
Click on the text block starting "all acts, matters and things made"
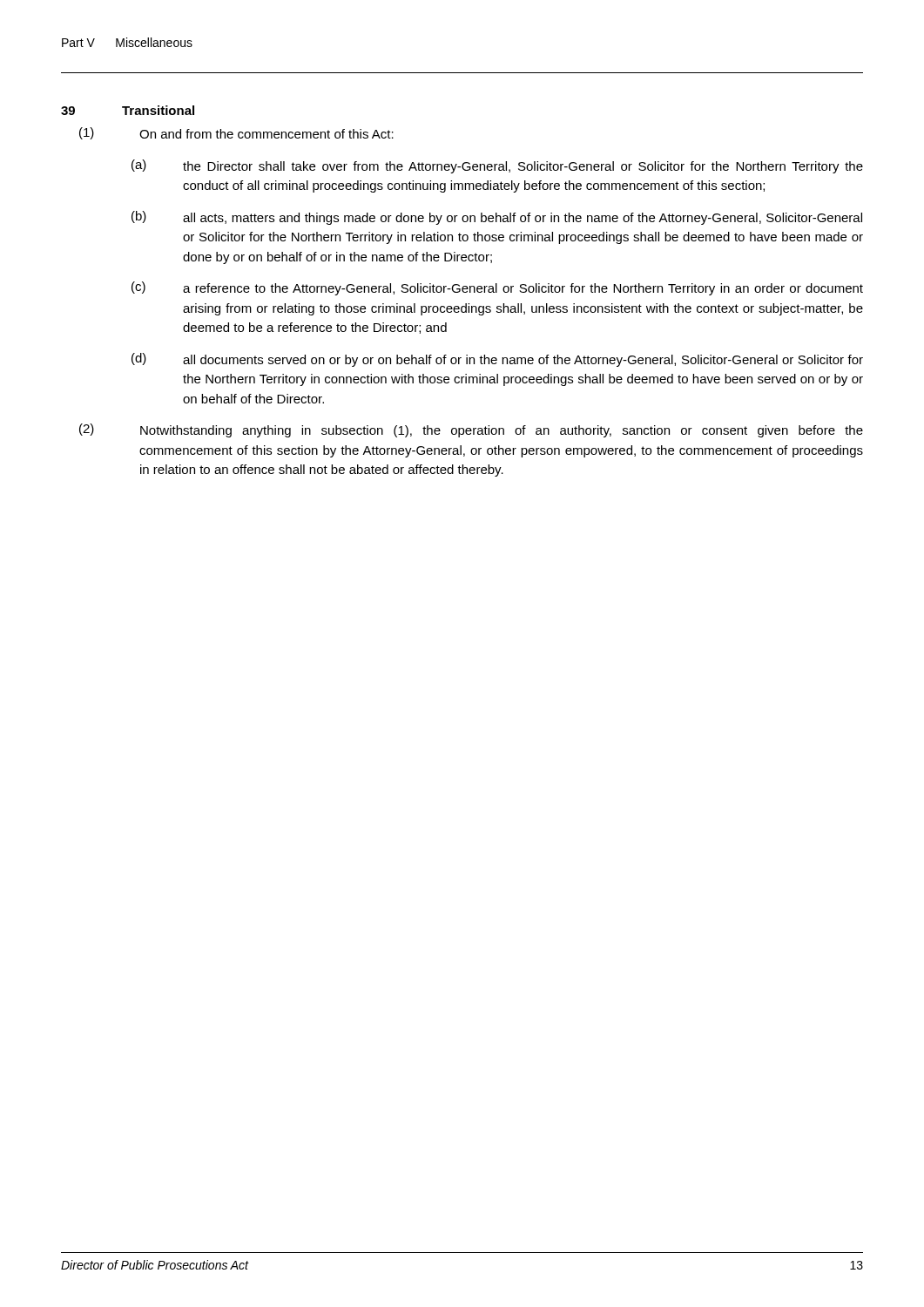coord(523,237)
